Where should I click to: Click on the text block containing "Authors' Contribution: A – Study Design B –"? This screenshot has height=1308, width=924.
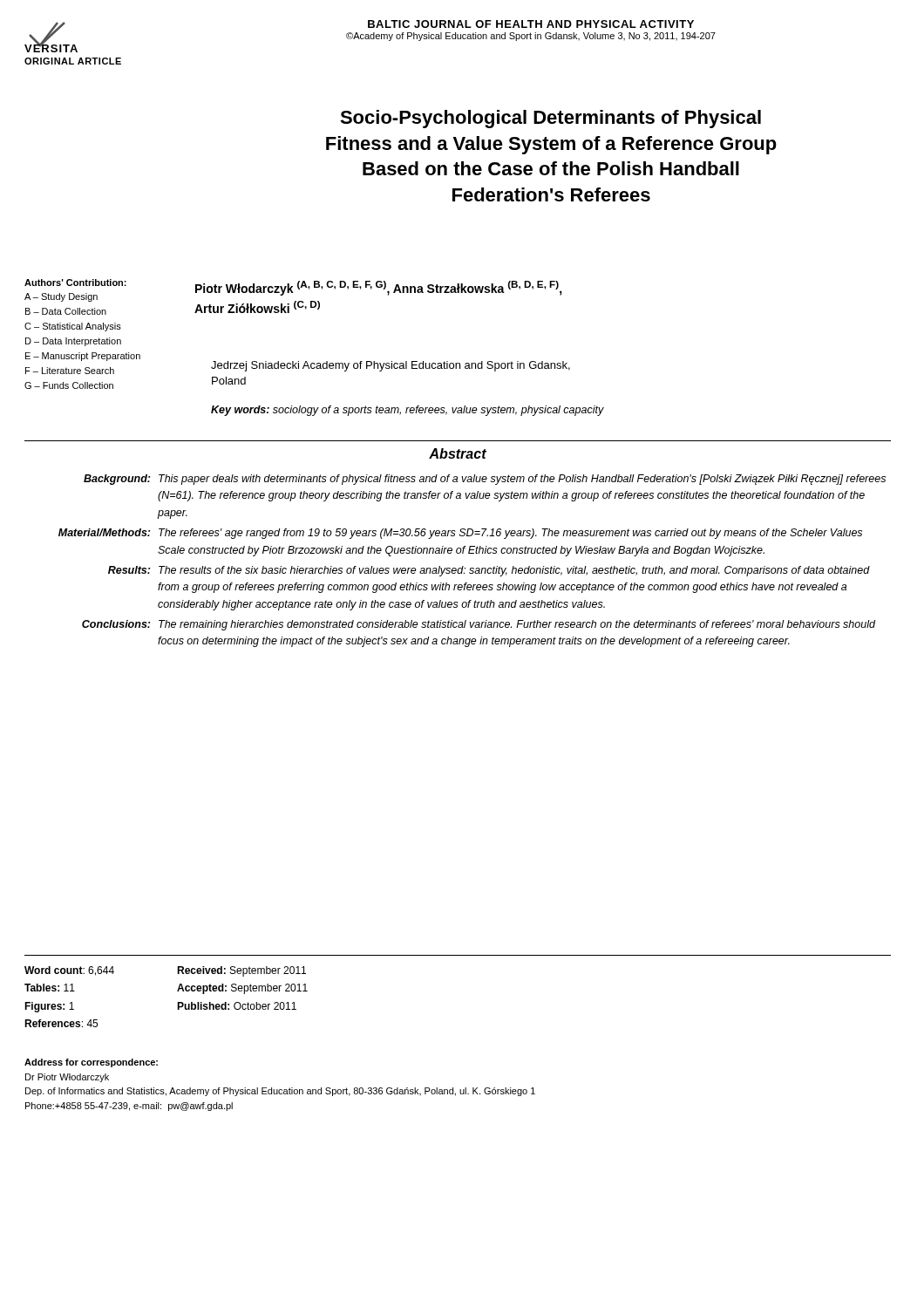(109, 335)
